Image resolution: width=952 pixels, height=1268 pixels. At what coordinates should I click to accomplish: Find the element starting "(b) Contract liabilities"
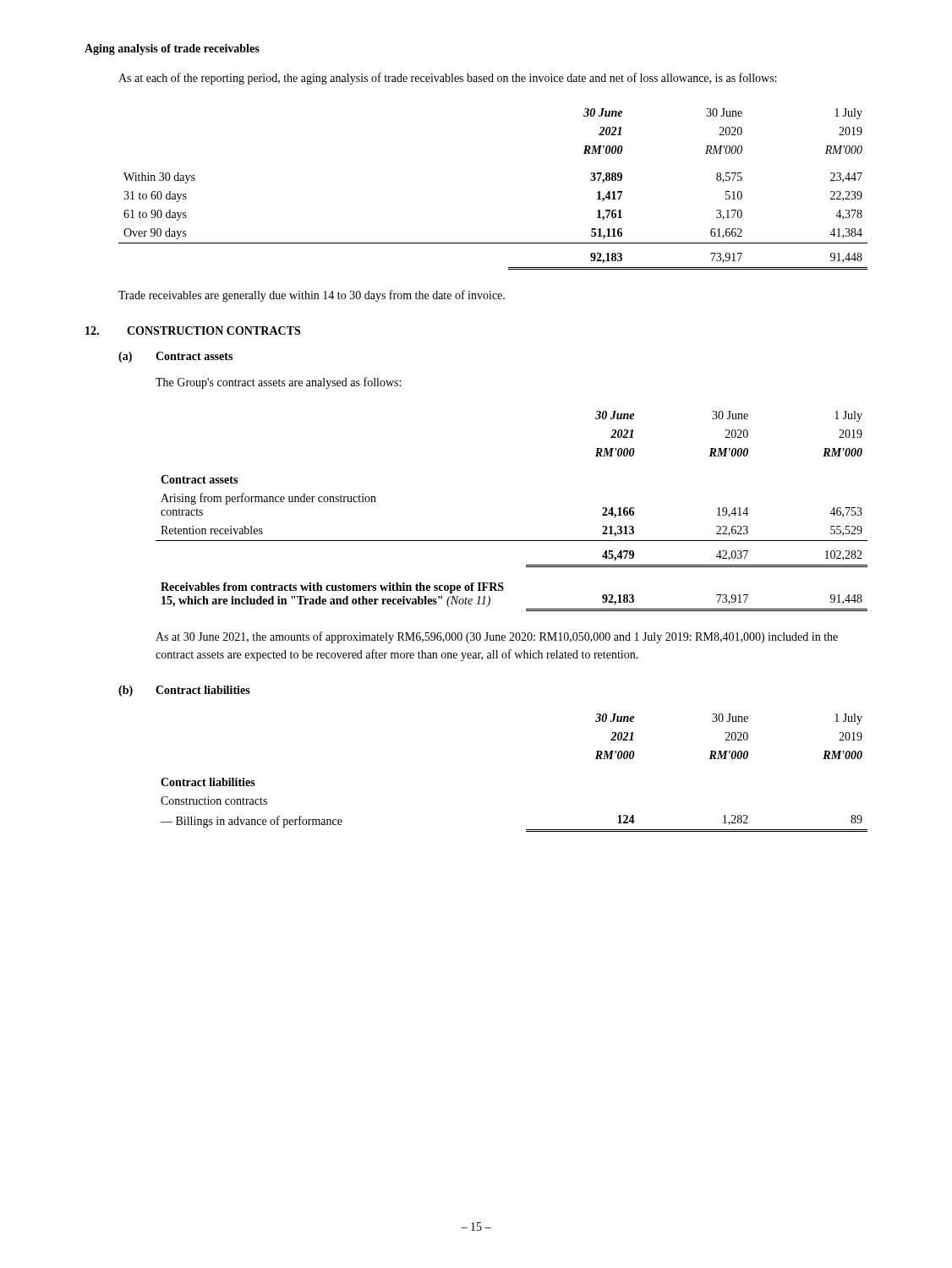184,691
